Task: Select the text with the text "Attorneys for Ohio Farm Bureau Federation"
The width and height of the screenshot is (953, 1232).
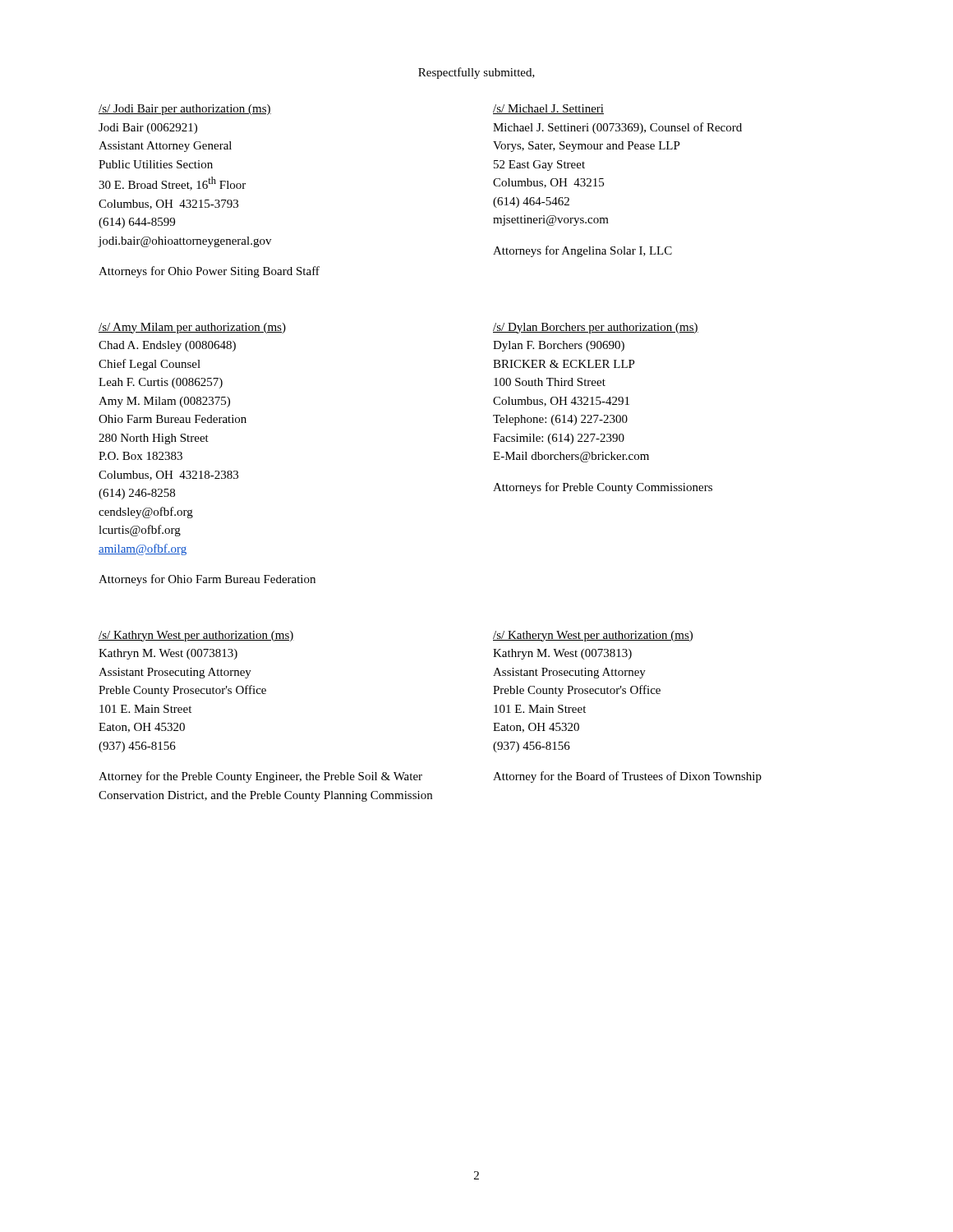Action: click(x=279, y=579)
